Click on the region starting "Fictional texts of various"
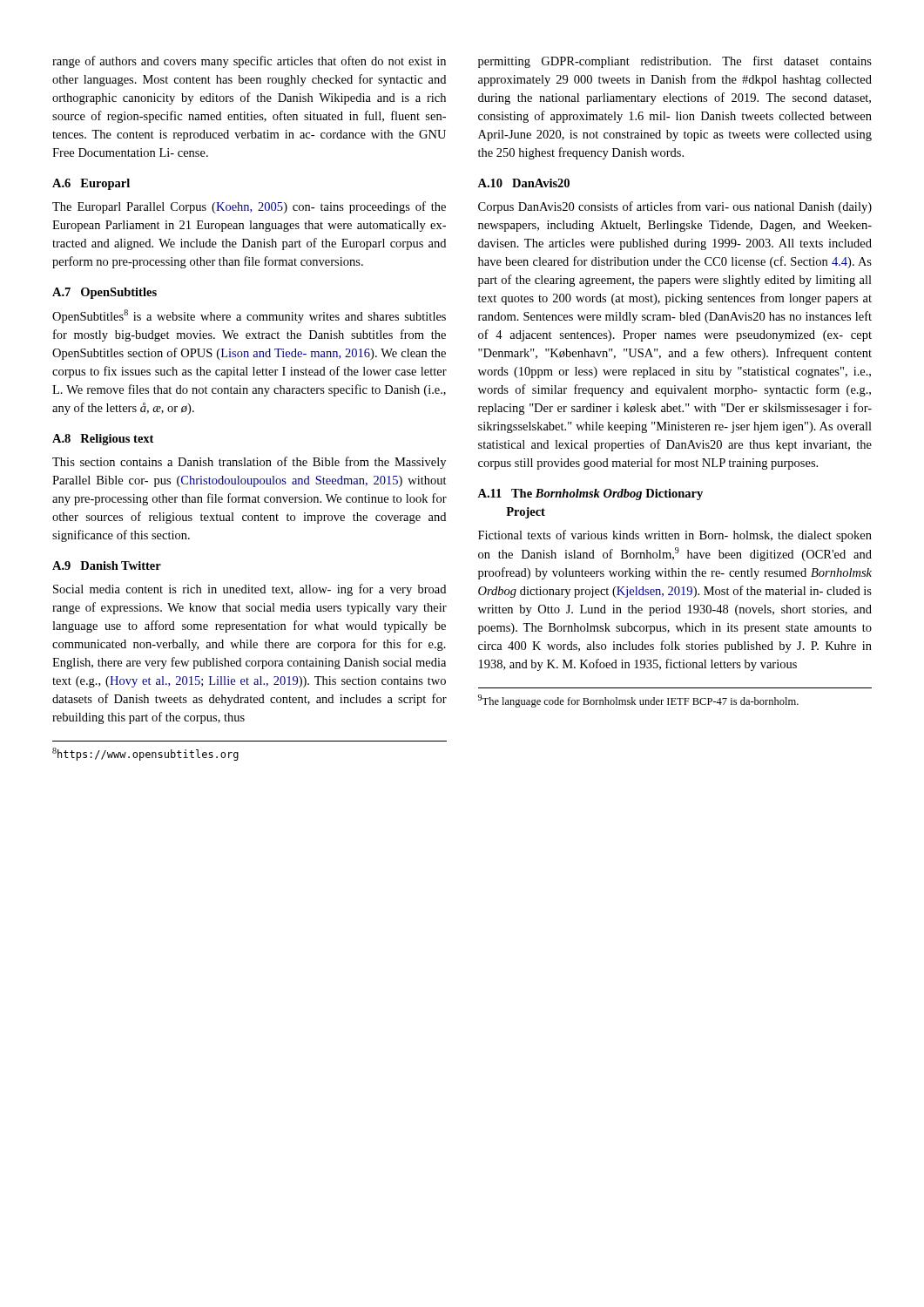924x1307 pixels. 675,600
